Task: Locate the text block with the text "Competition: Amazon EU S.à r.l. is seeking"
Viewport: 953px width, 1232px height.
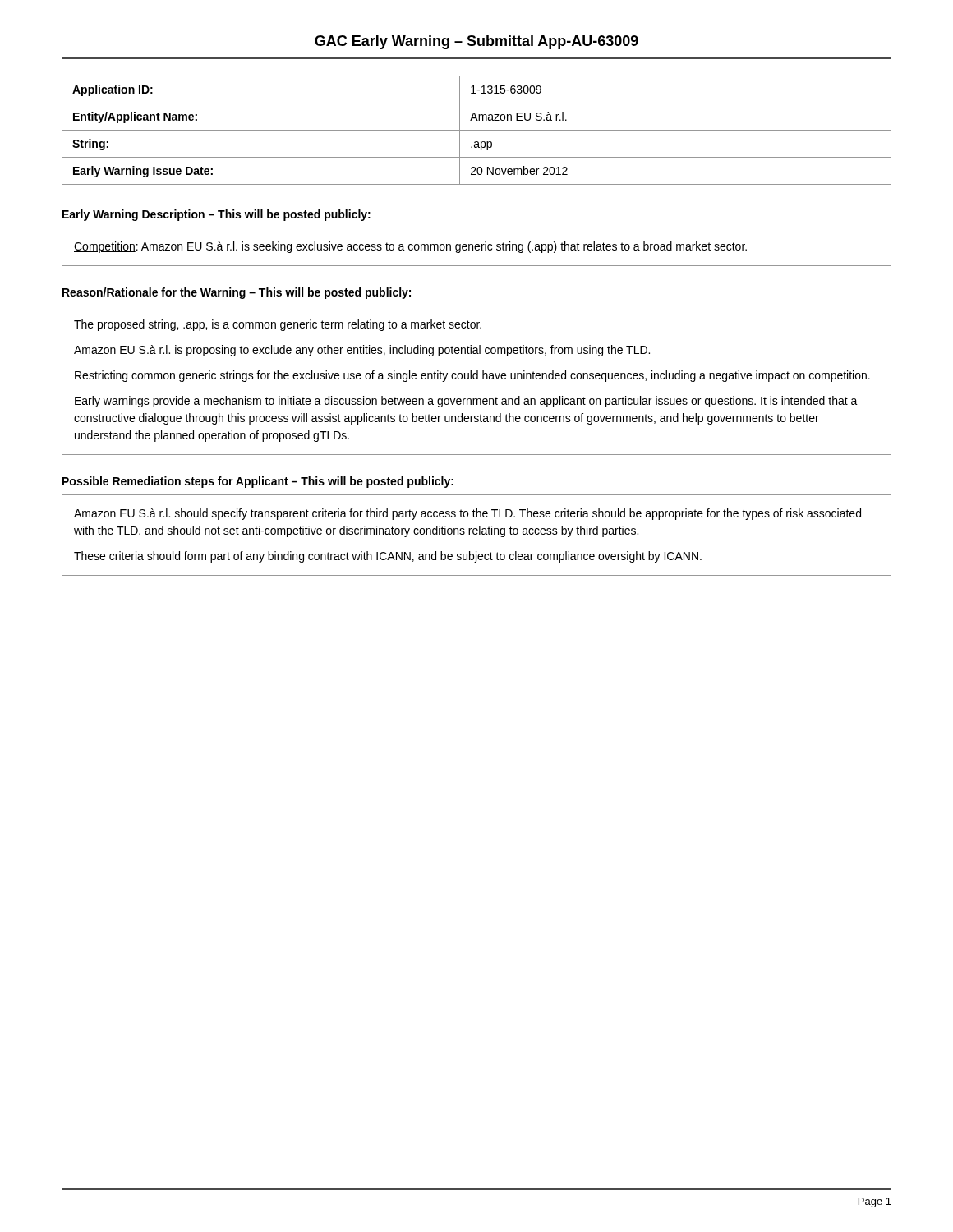Action: coord(411,246)
